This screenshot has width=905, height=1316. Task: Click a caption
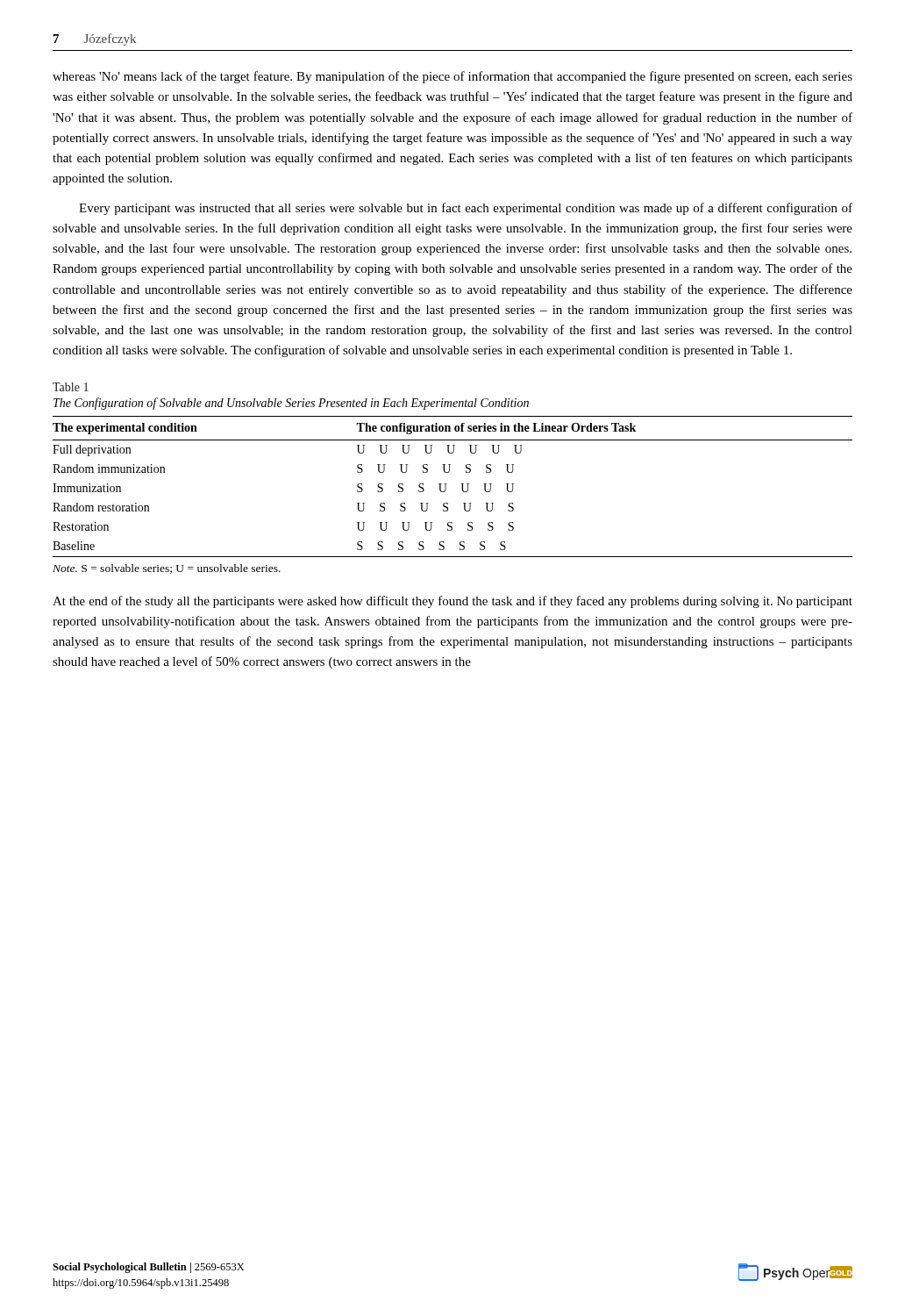point(452,395)
